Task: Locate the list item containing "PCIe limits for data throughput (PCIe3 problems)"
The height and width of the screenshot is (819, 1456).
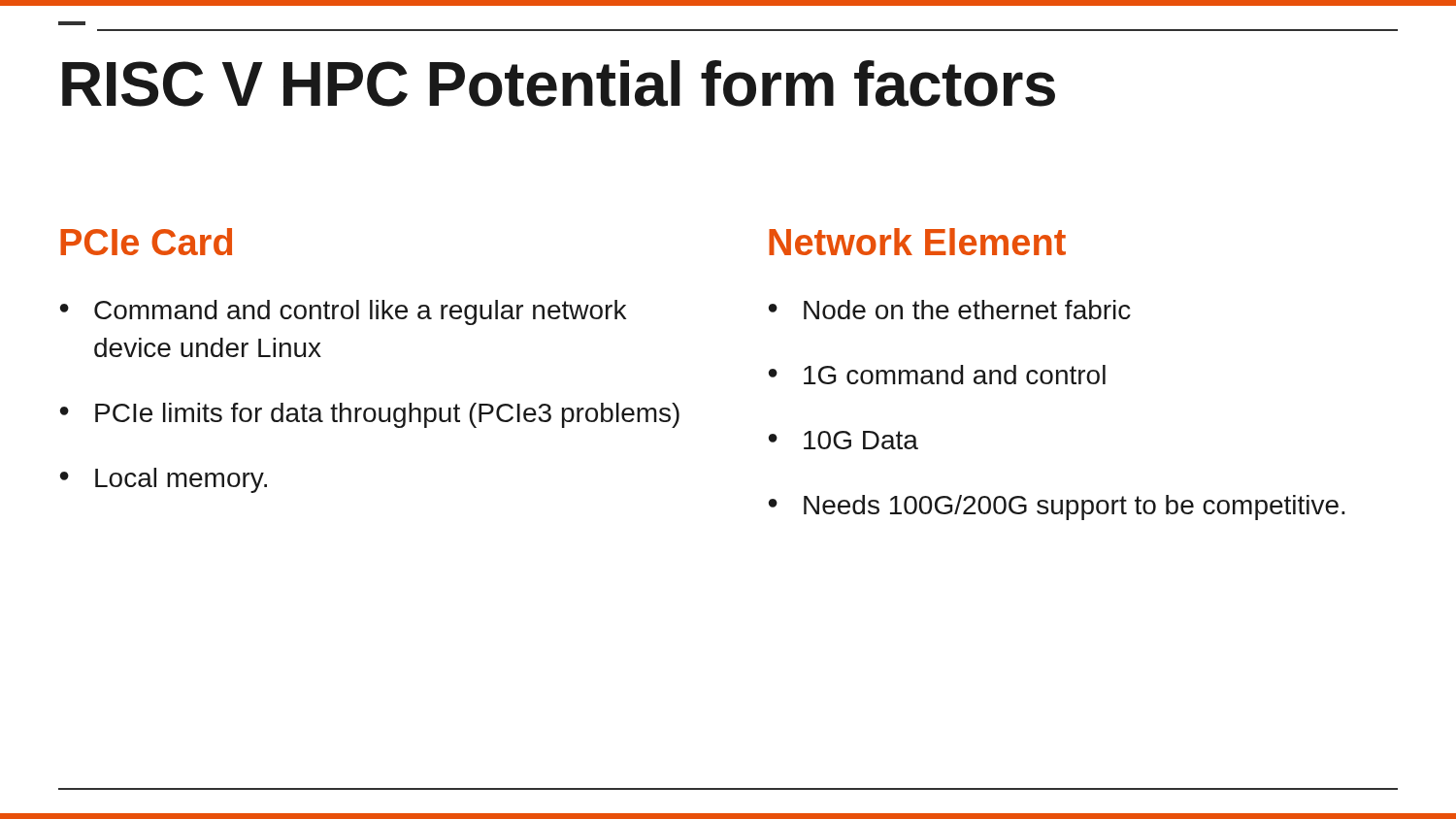Action: coord(387,413)
